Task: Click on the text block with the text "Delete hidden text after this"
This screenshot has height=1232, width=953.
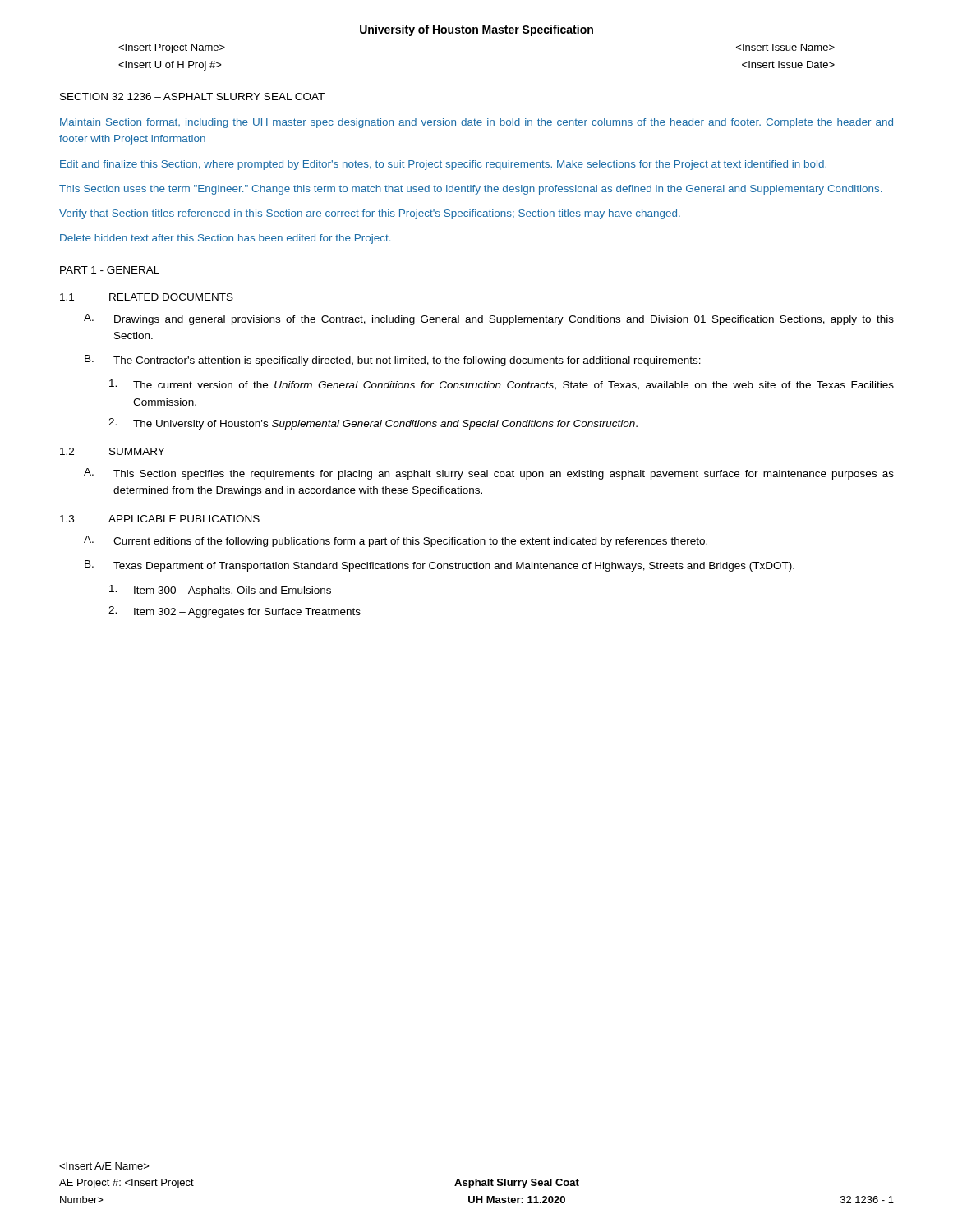Action: (x=225, y=238)
